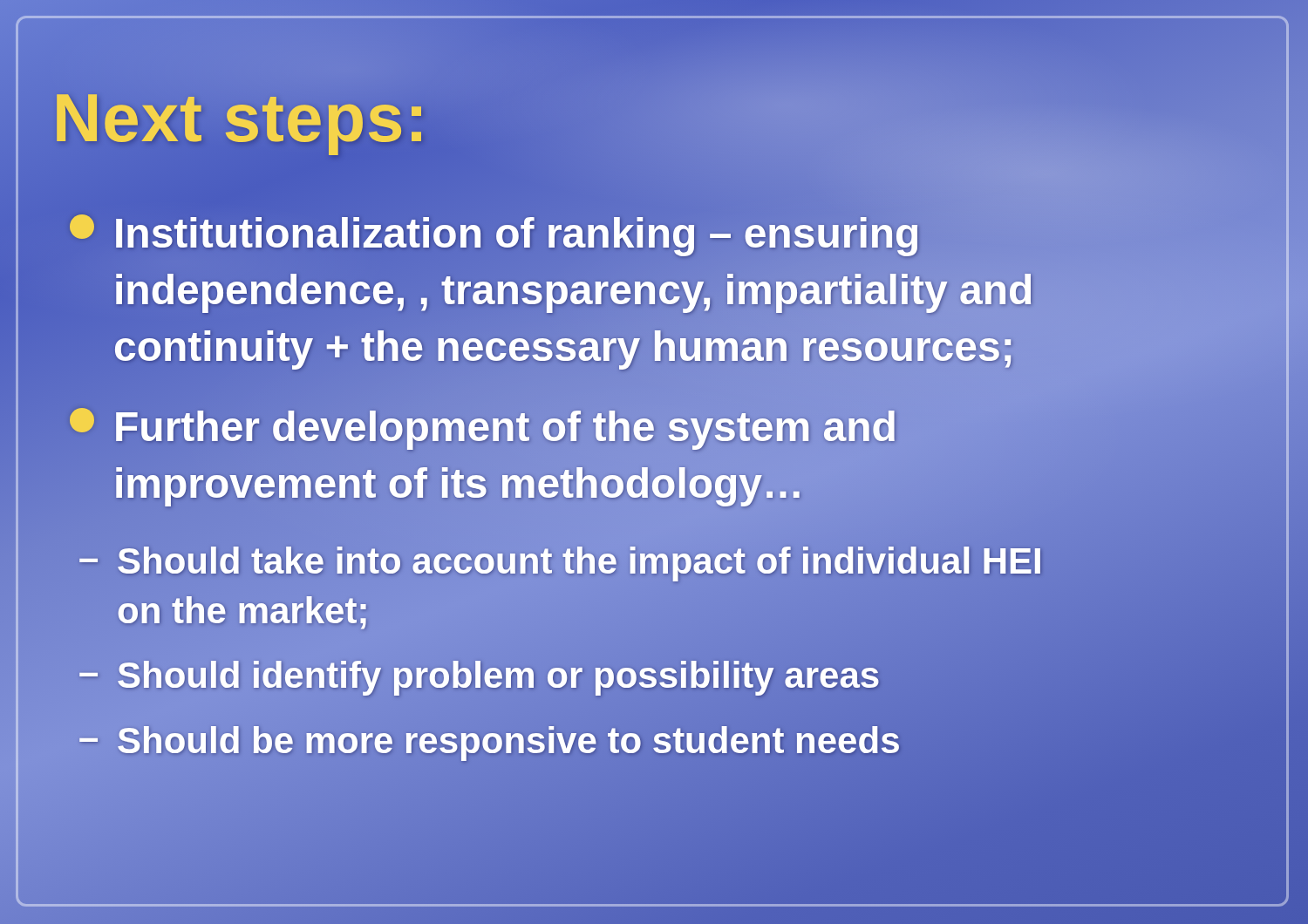Viewport: 1308px width, 924px height.
Task: Point to the region starting "– Should take into account the impact of"
Action: (x=561, y=586)
